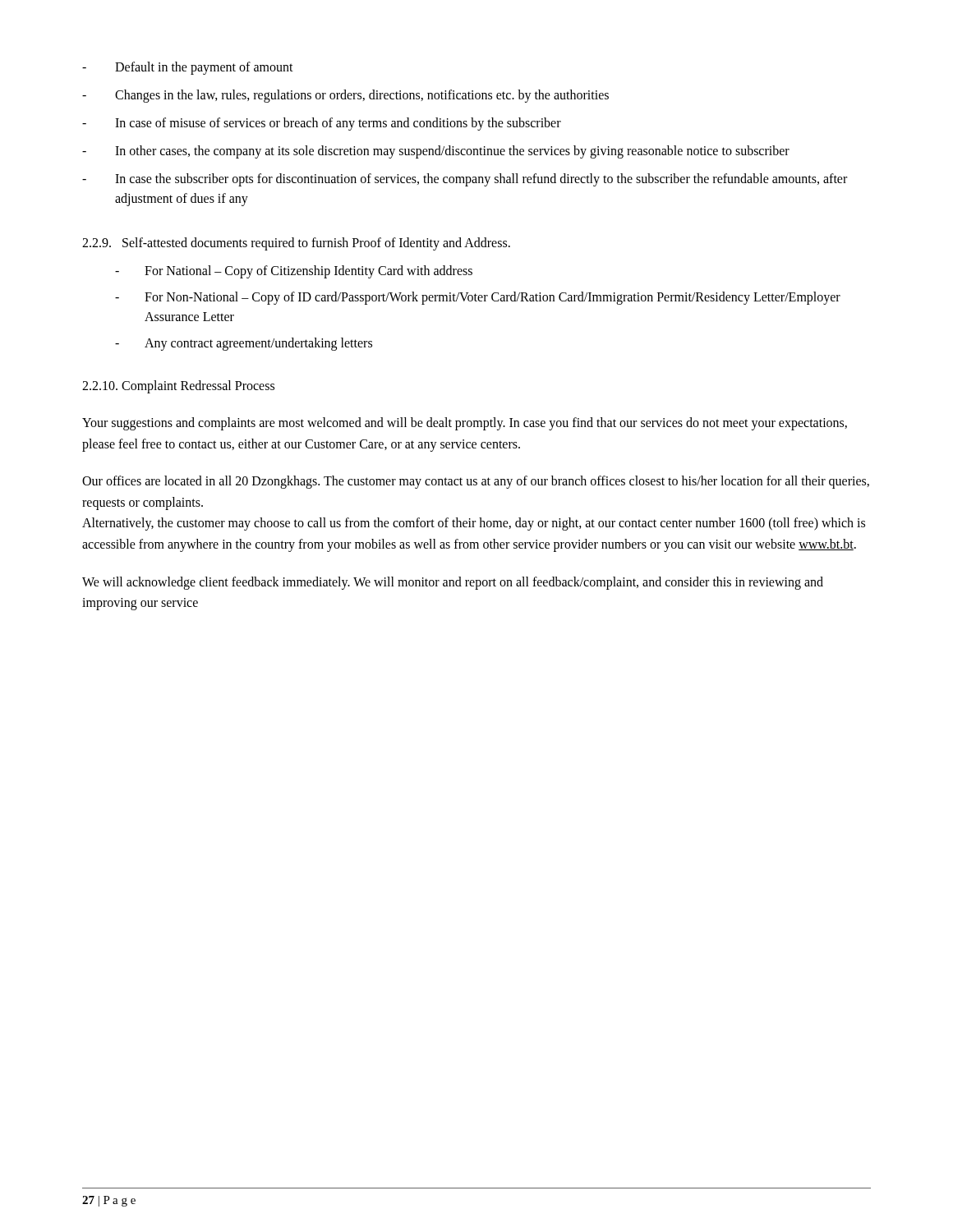Viewport: 953px width, 1232px height.
Task: Click on the list item containing "- In other cases, the company"
Action: 476,151
